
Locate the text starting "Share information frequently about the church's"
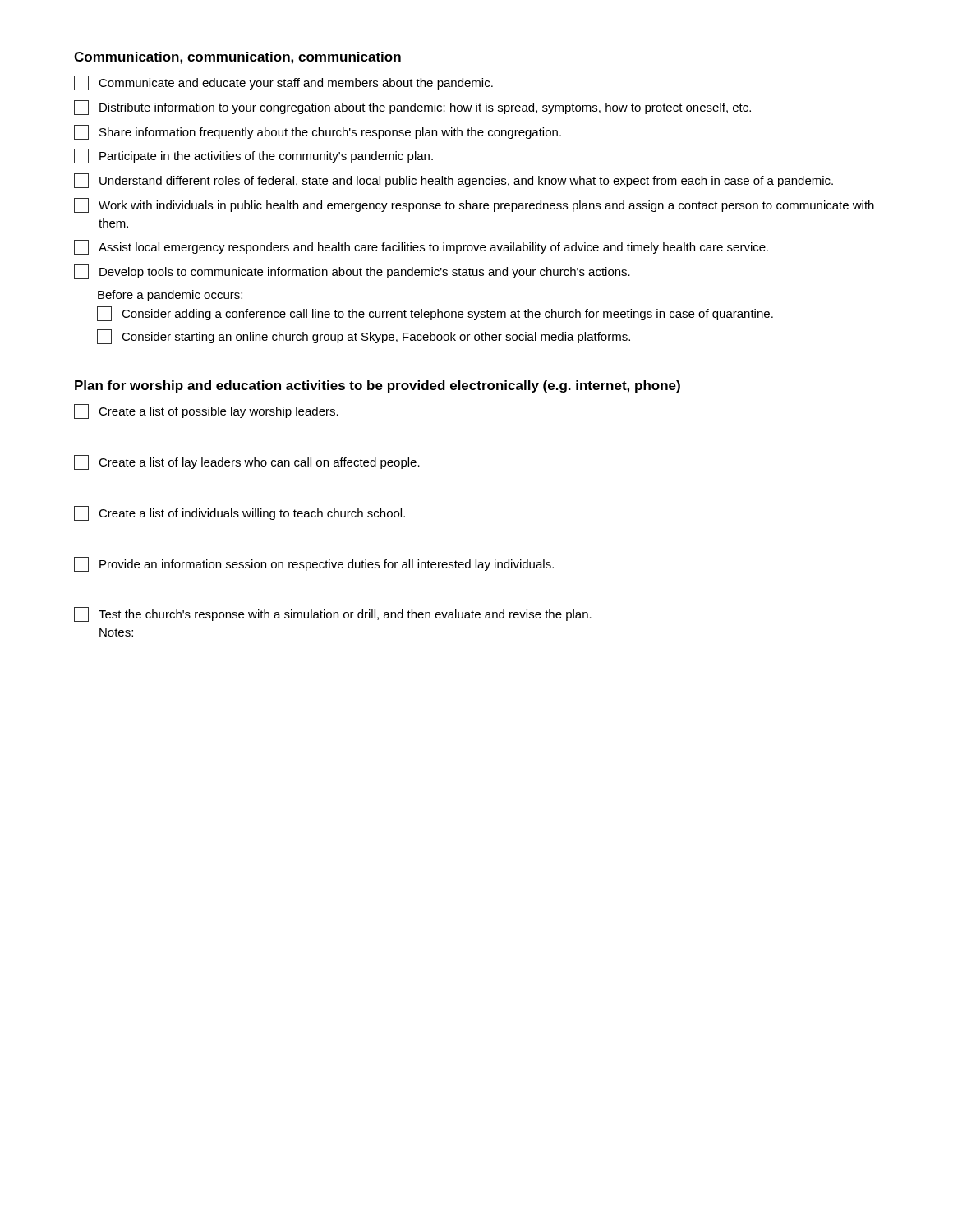pos(476,132)
